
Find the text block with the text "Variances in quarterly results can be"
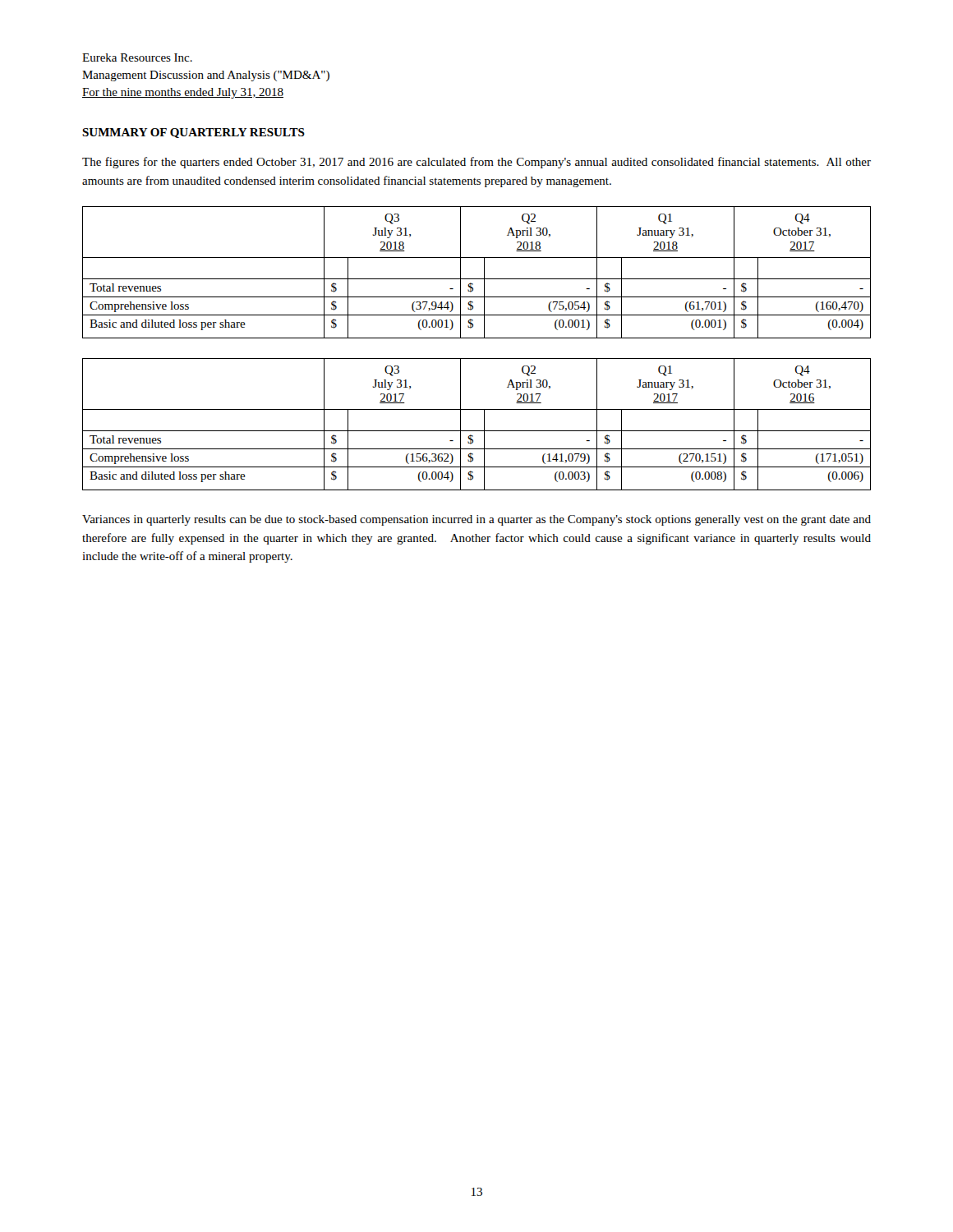pos(476,538)
